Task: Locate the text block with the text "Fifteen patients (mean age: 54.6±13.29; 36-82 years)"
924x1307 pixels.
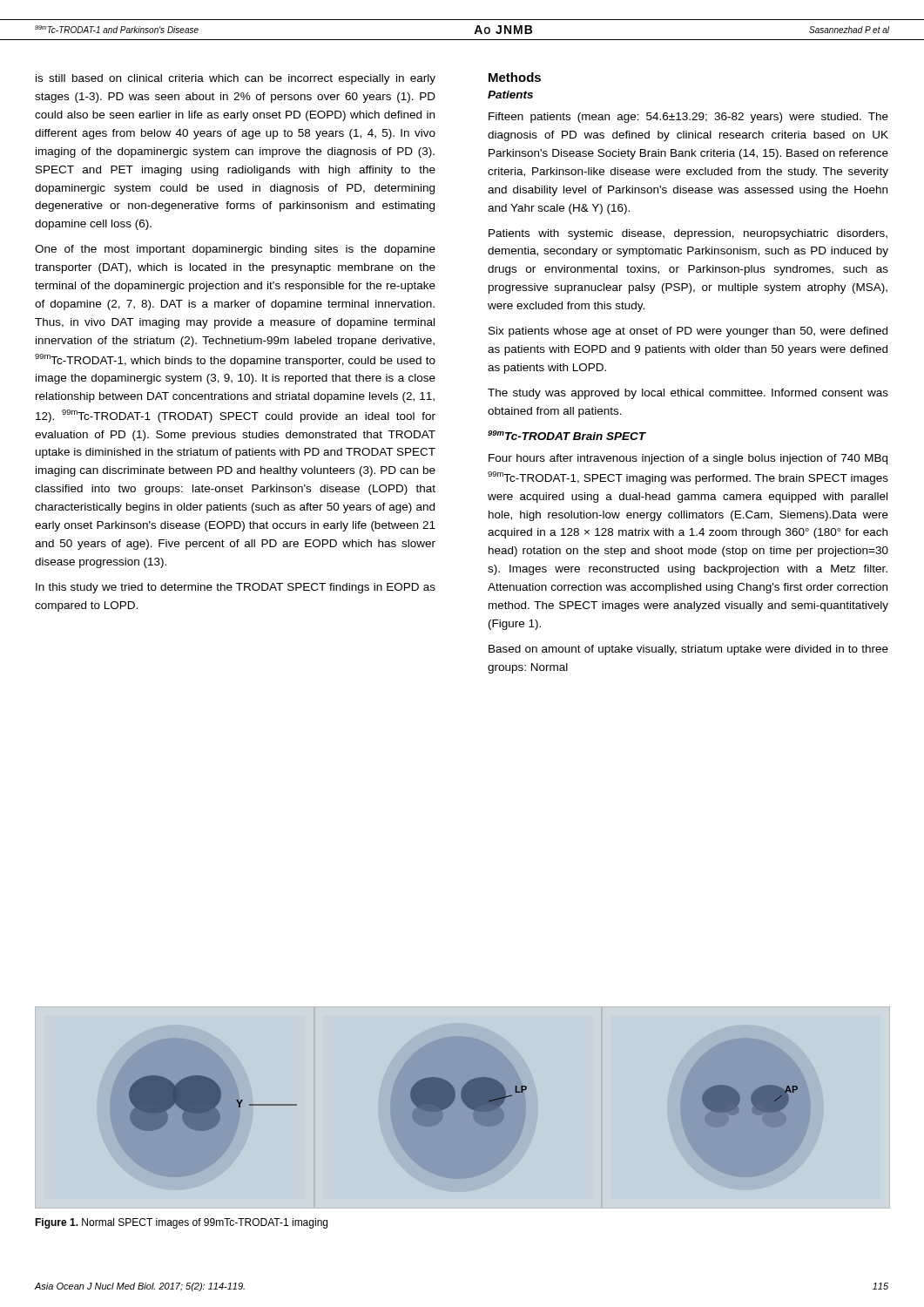Action: (688, 163)
